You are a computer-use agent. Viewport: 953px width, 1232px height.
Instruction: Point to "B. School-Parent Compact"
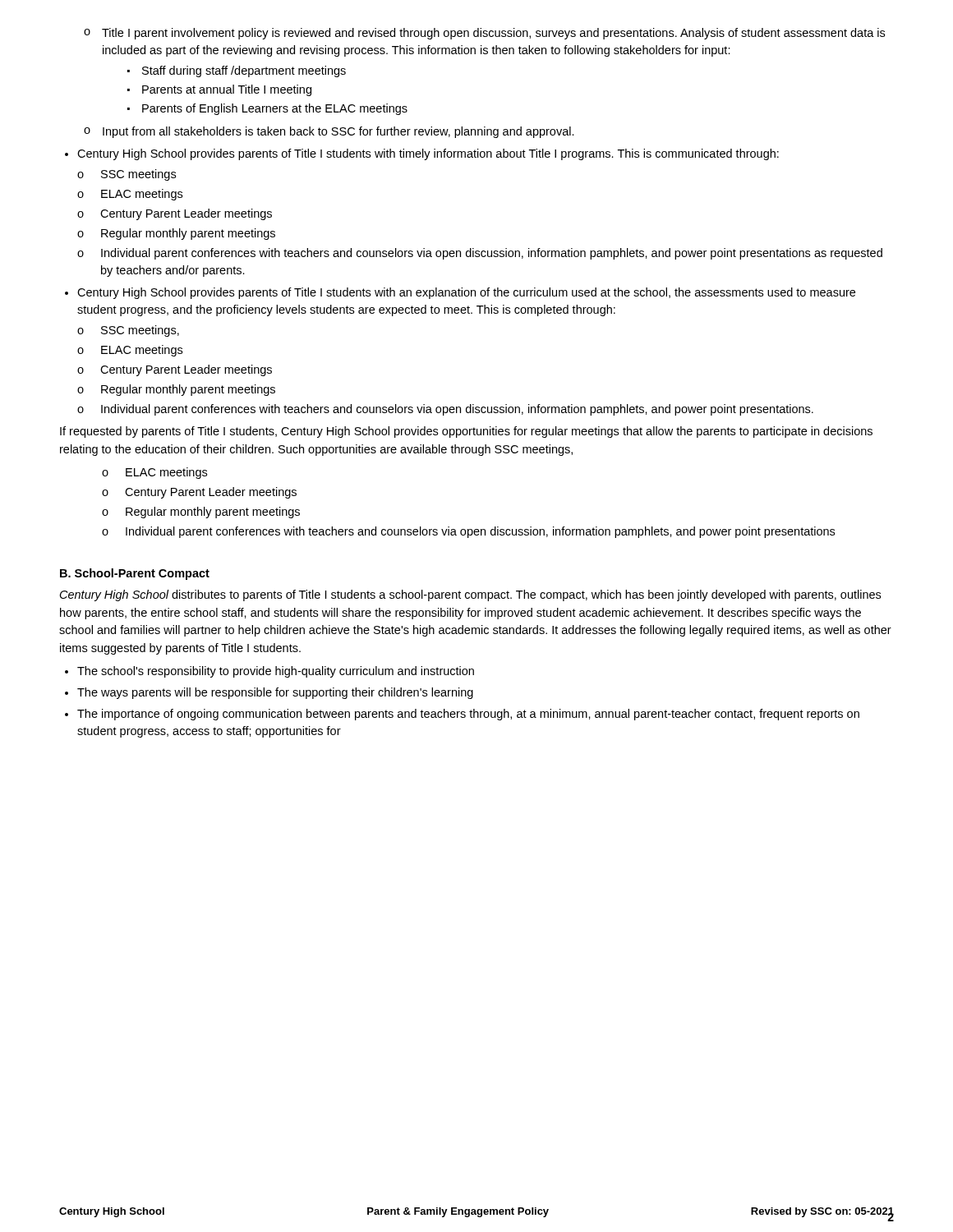134,573
